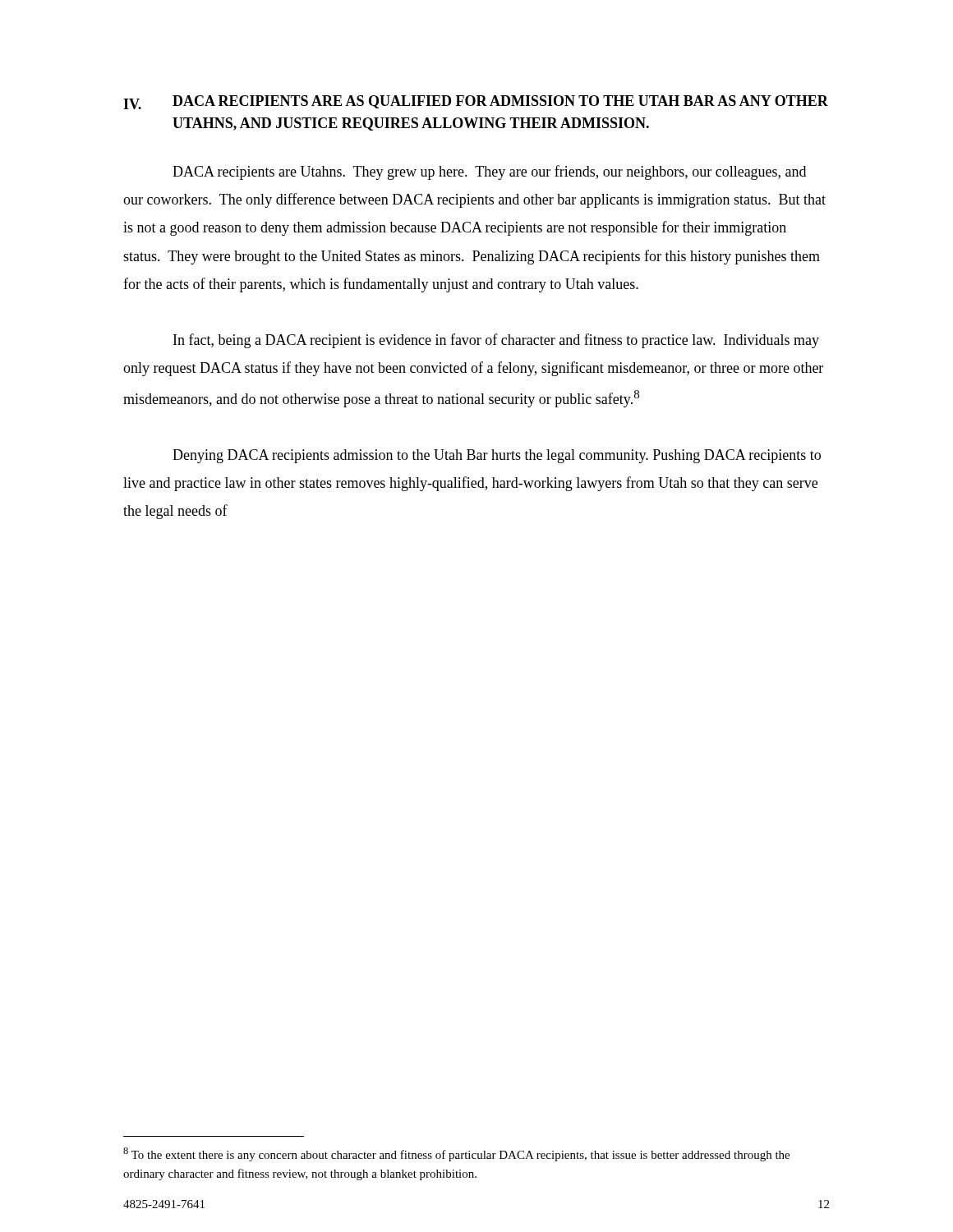Locate the text block starting "8 To the"

click(457, 1162)
